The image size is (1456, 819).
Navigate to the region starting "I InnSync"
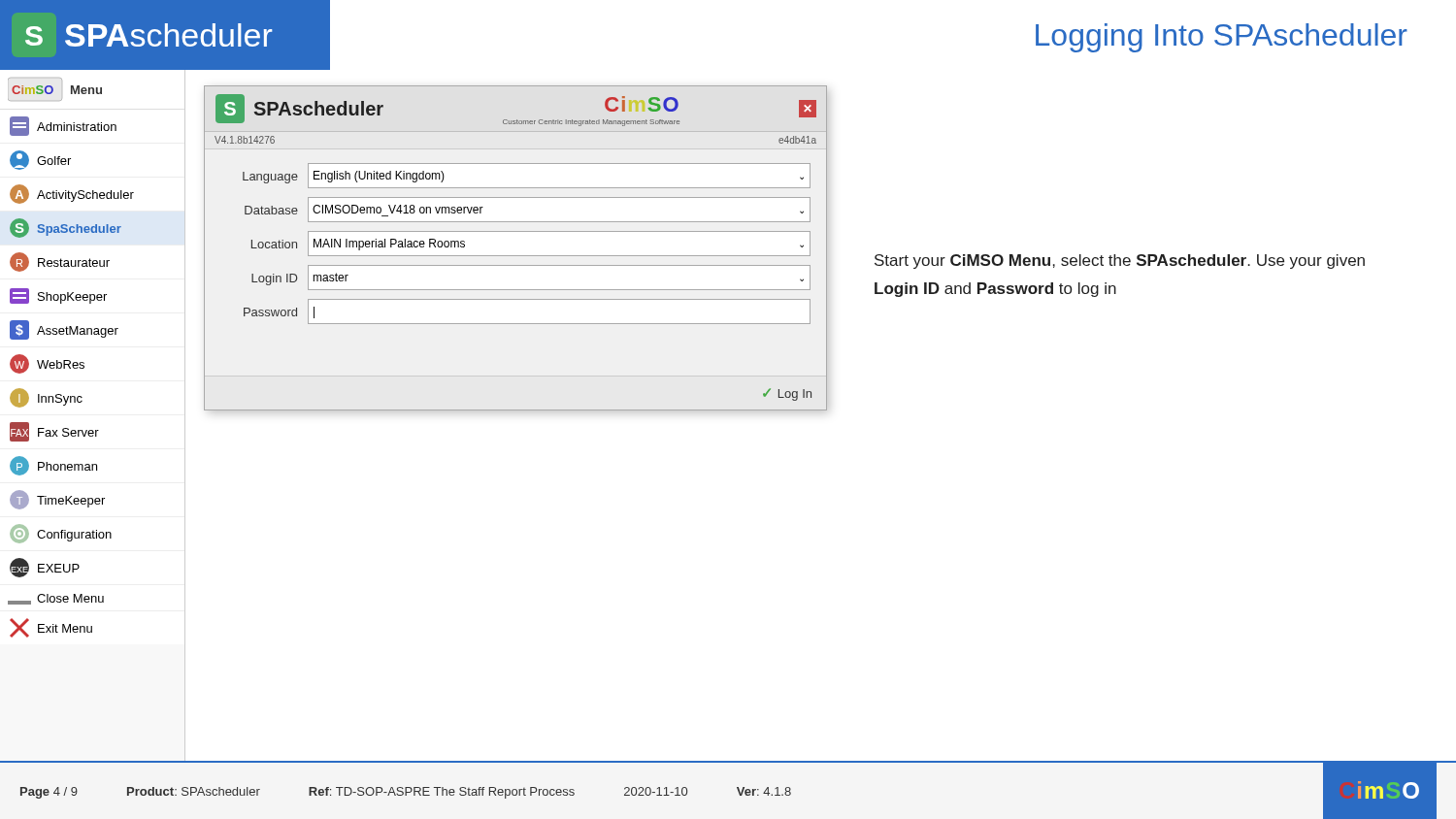[x=45, y=398]
